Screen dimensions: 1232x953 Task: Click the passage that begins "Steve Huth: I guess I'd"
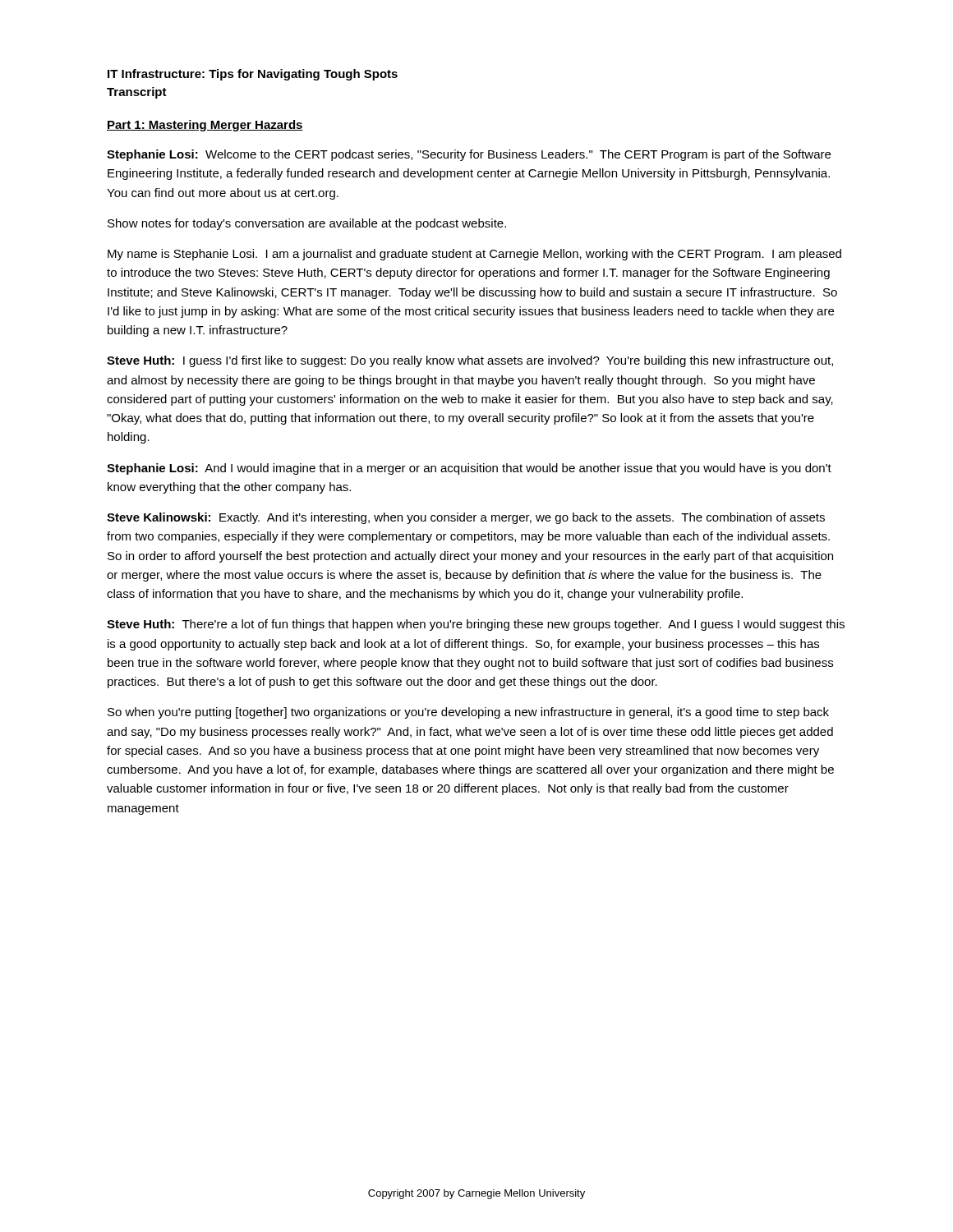pyautogui.click(x=470, y=399)
